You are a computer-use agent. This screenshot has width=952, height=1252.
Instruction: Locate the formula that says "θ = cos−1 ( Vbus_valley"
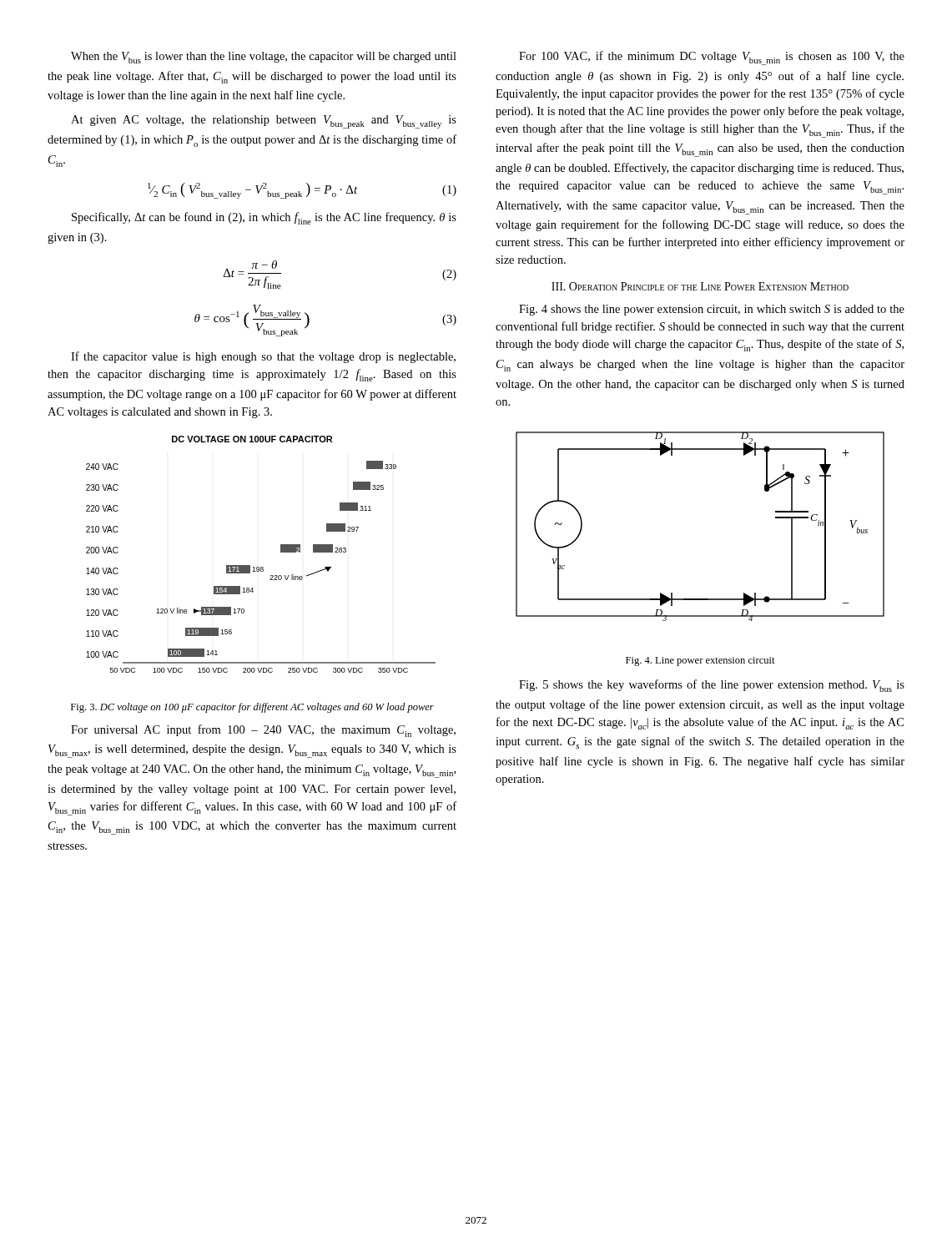[x=325, y=319]
